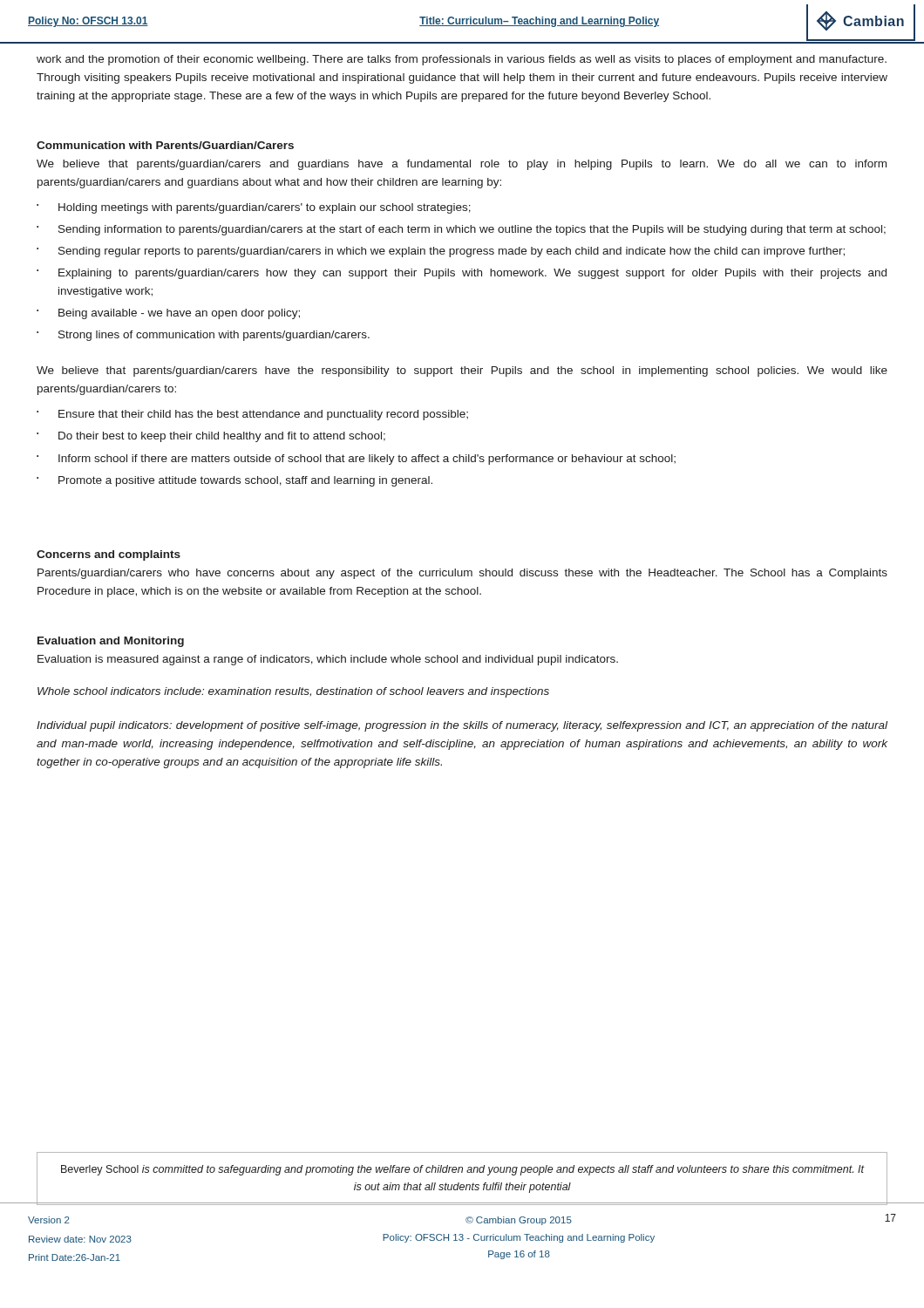Image resolution: width=924 pixels, height=1308 pixels.
Task: Find the section header that reads "Communication with Parents/Guardian/Carers"
Action: [165, 145]
